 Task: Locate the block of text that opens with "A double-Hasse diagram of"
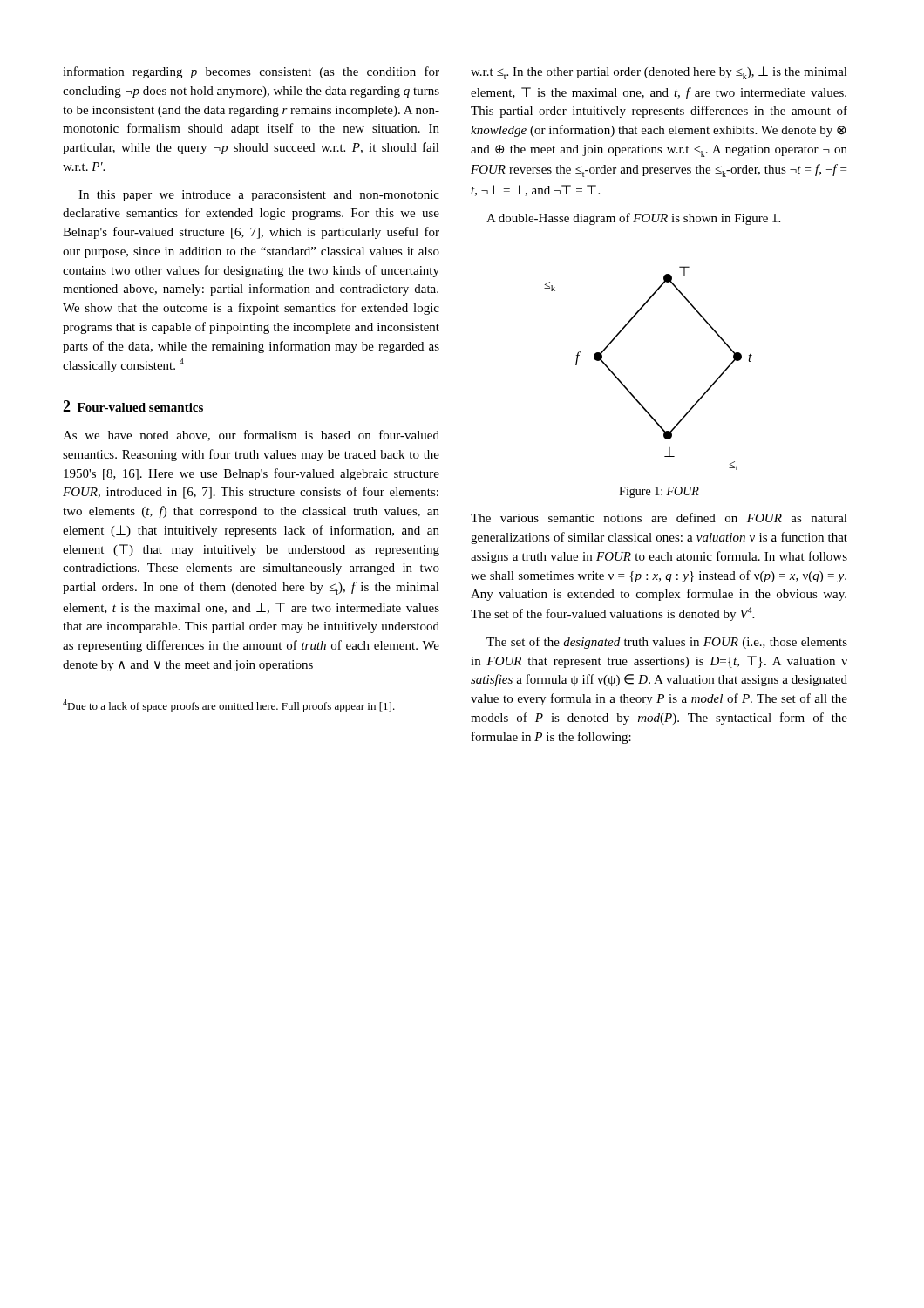pos(659,218)
